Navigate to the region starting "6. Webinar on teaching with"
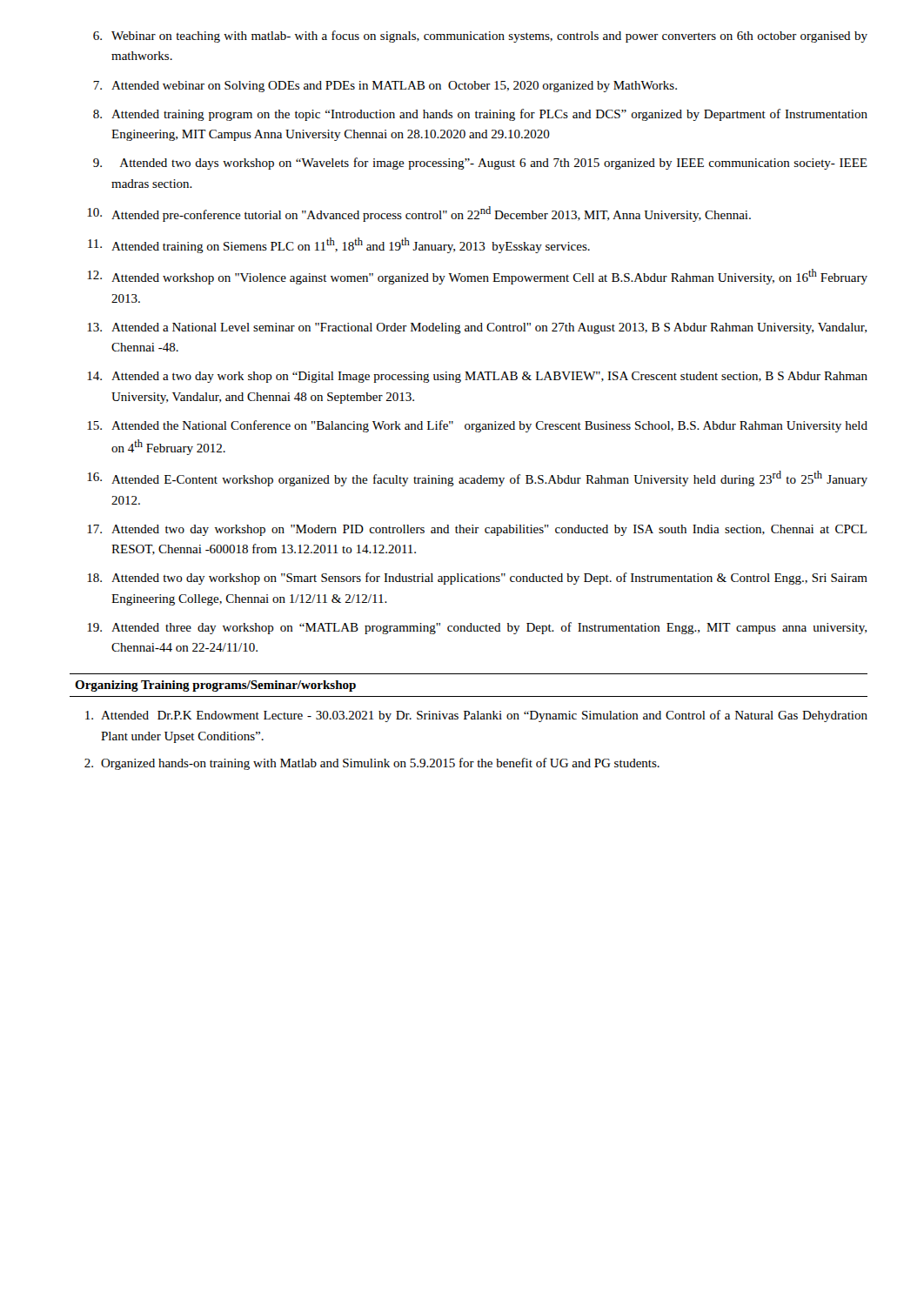 coord(469,46)
